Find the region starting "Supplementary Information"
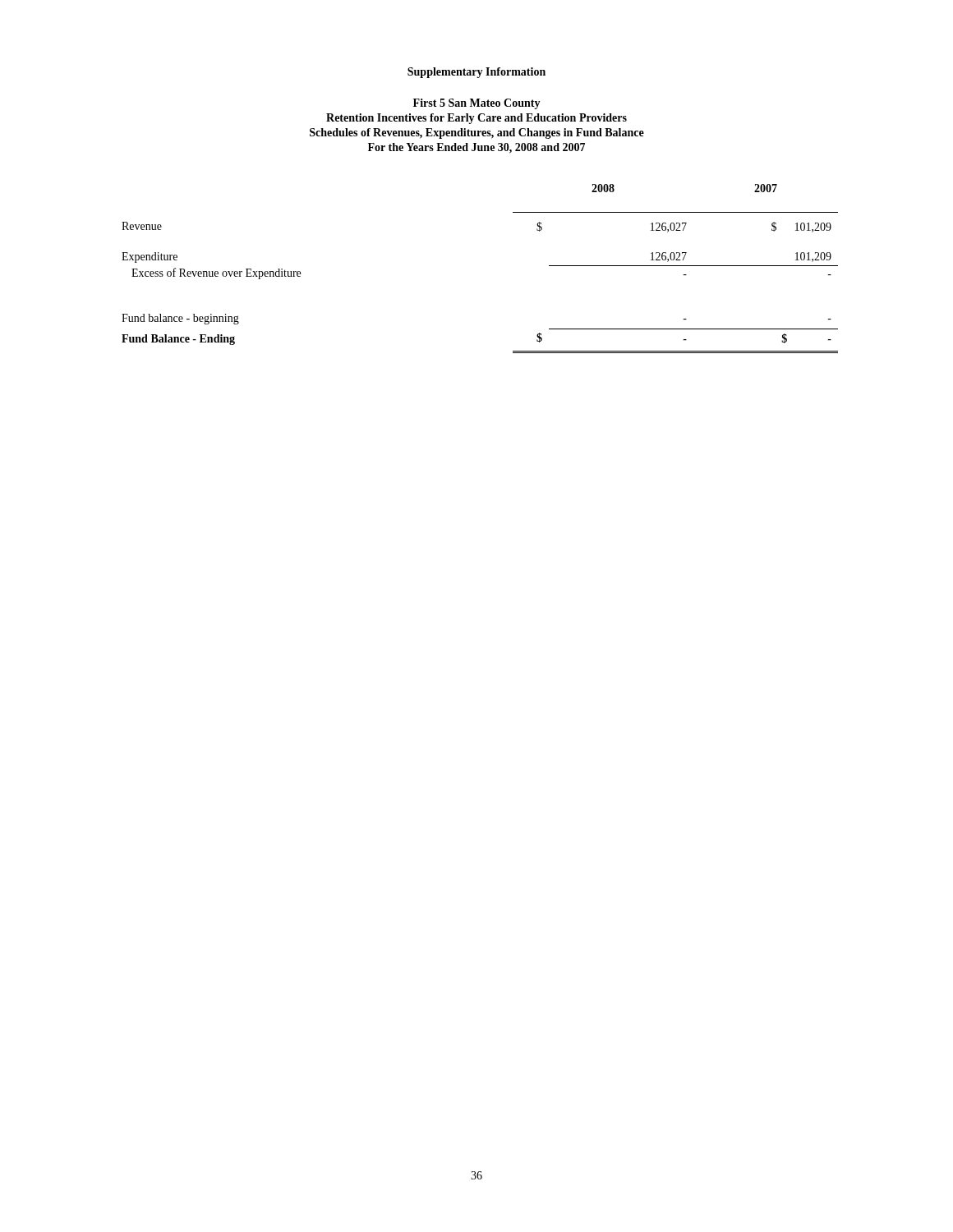Screen dimensions: 1232x953 coord(476,72)
